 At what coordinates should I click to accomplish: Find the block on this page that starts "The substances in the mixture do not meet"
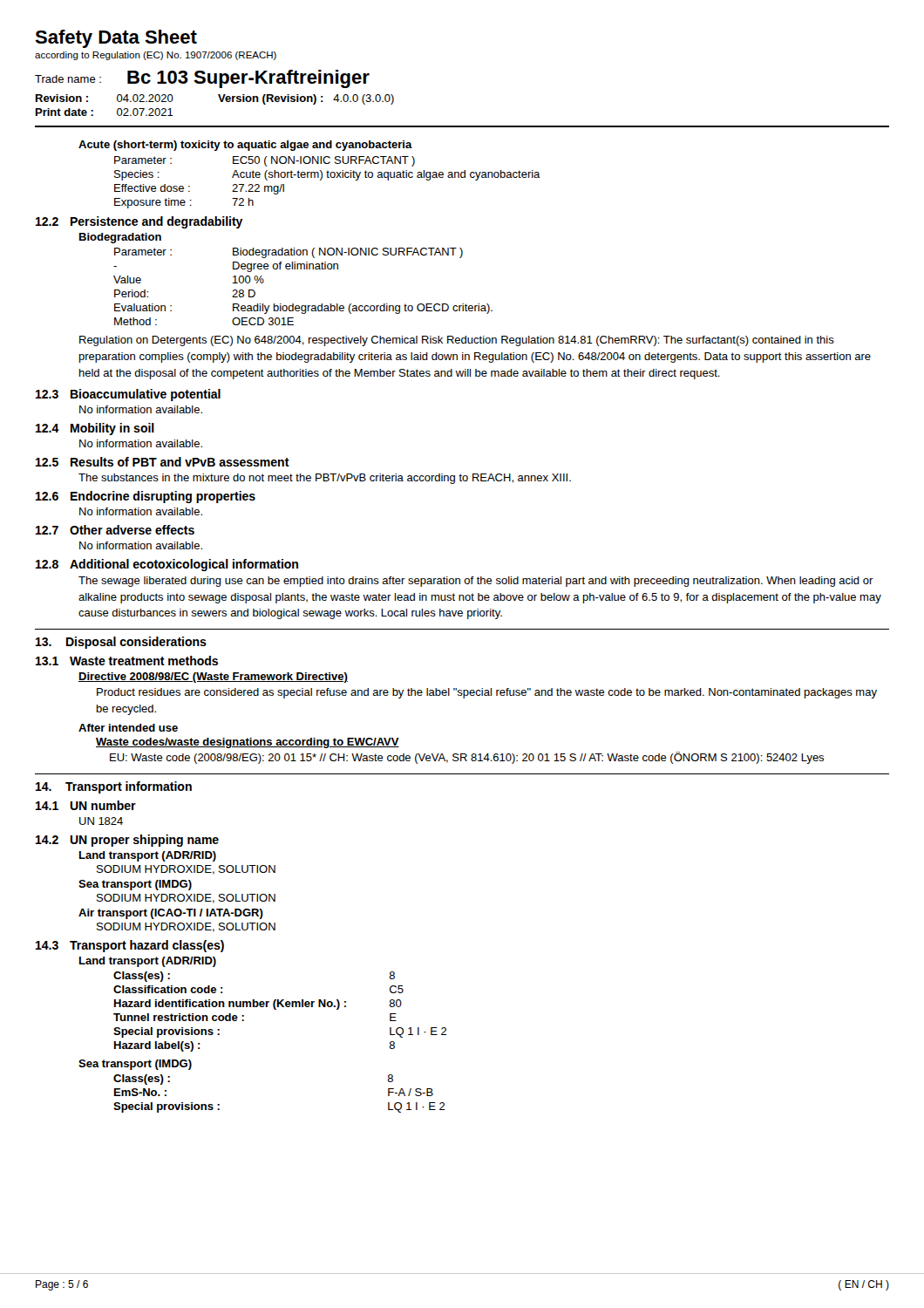tap(325, 477)
